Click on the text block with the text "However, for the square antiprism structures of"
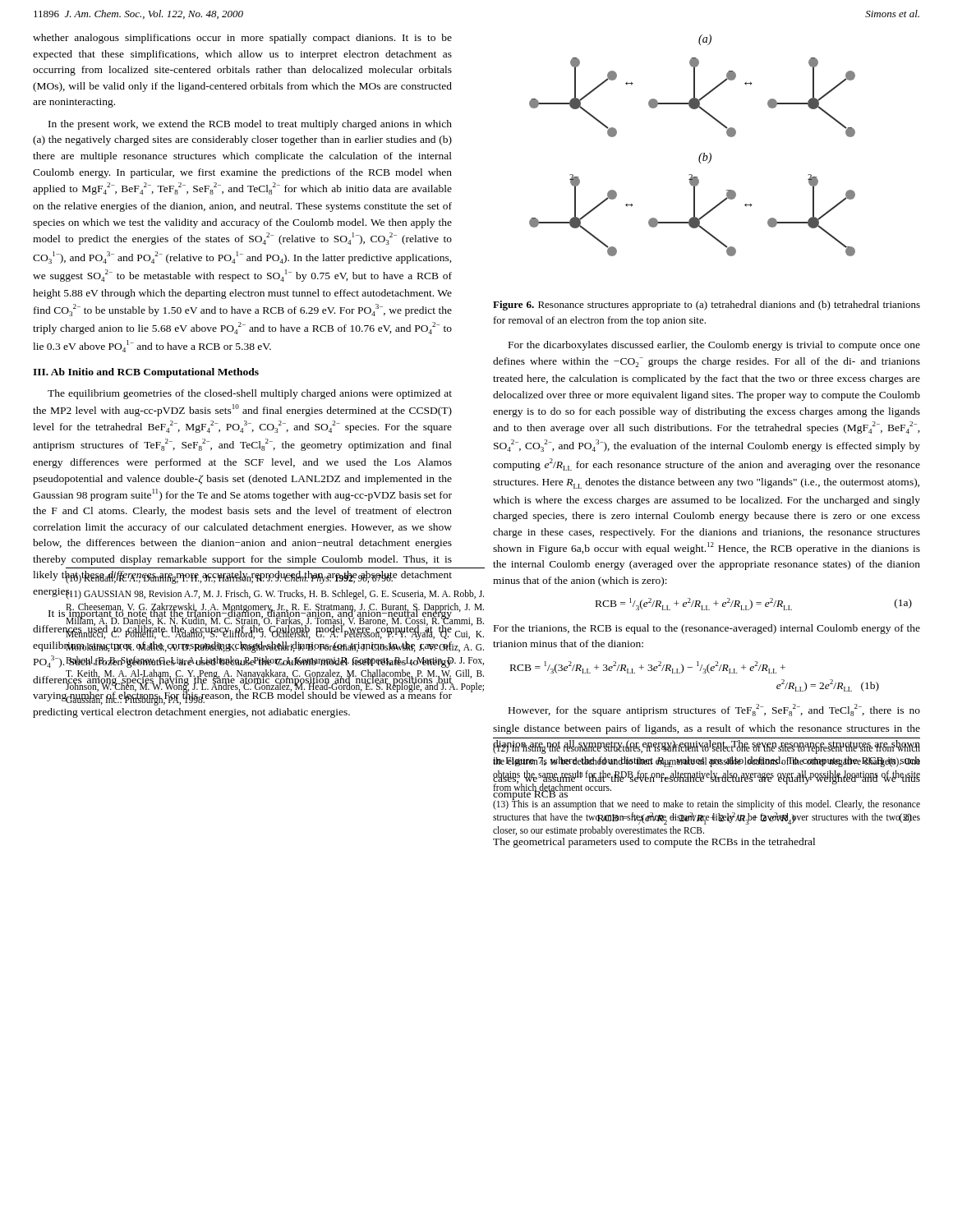This screenshot has height=1232, width=953. coord(707,752)
